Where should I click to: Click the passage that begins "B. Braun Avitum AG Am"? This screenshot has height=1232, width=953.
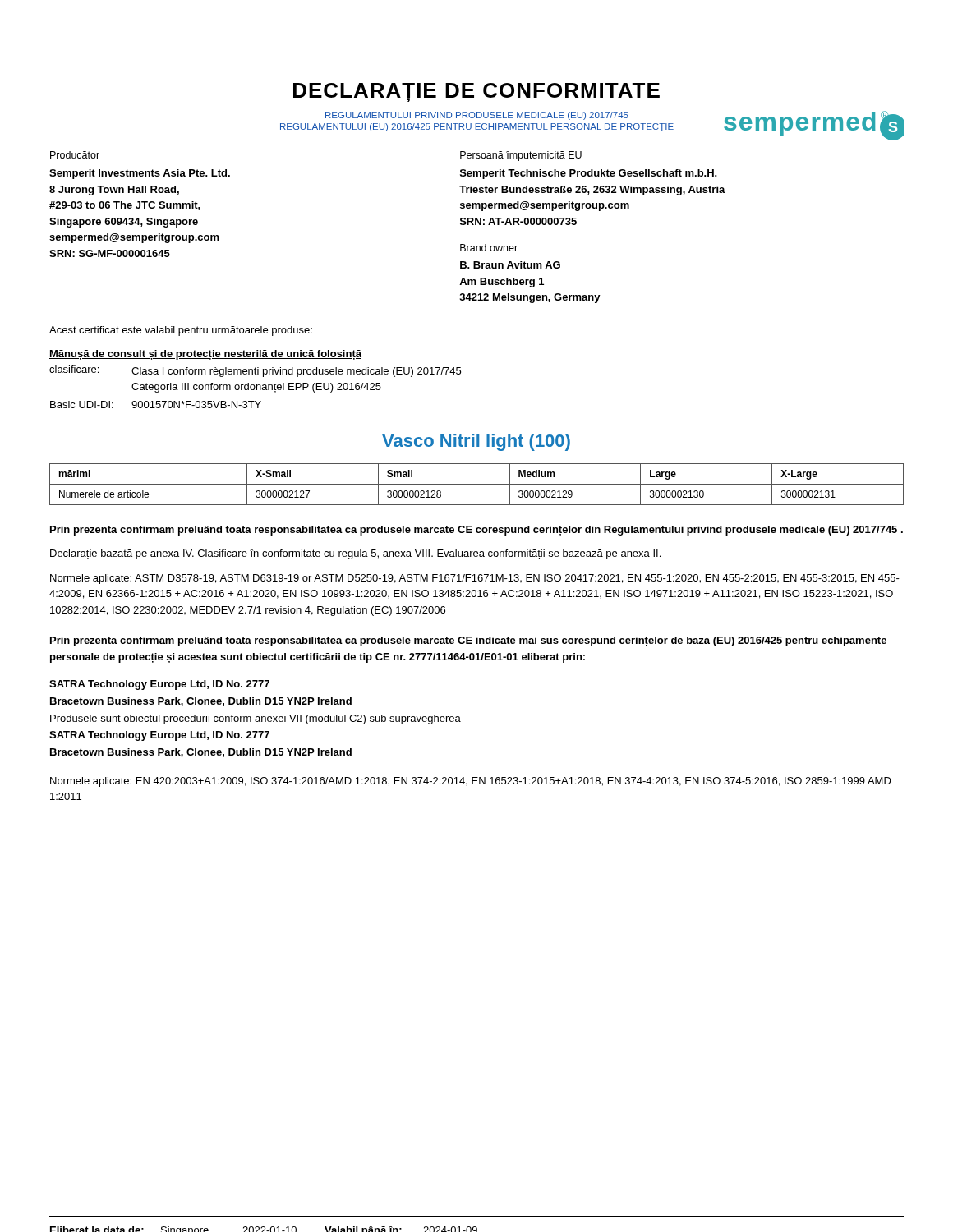coord(530,281)
